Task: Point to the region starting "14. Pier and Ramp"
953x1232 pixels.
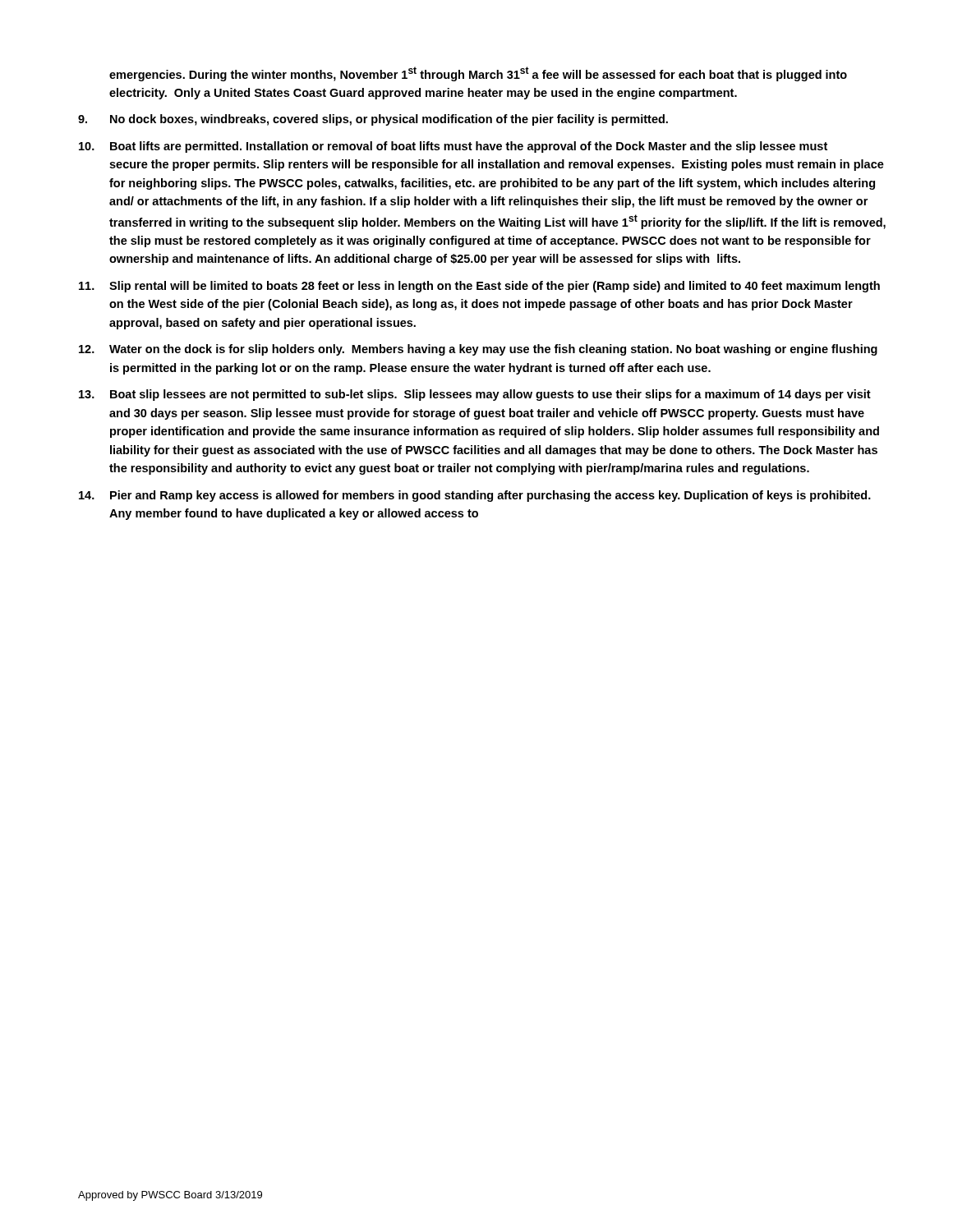Action: (483, 504)
